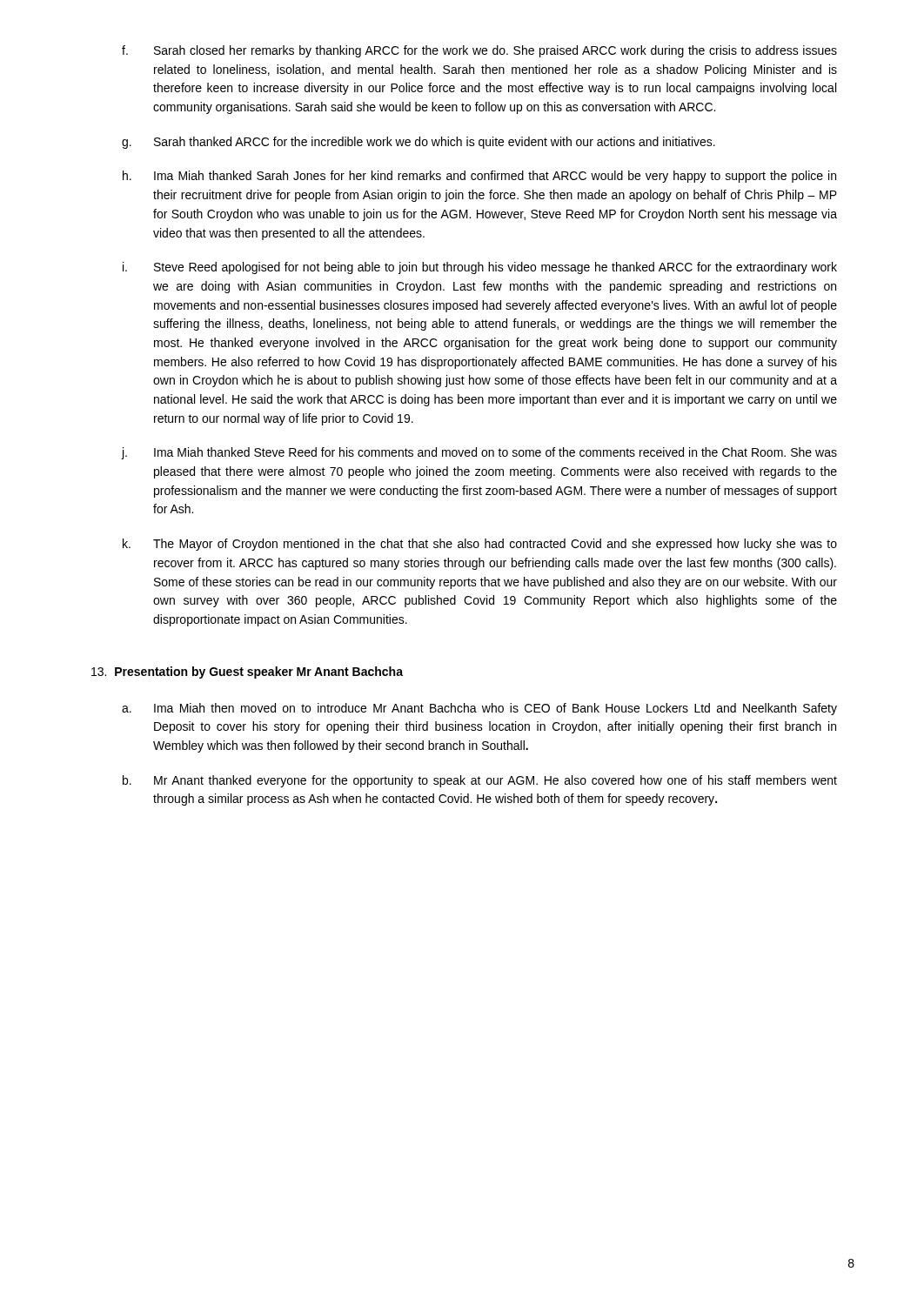The image size is (924, 1305).
Task: Select the region starting "13. Presentation by Guest speaker Mr Anant"
Action: coord(247,671)
